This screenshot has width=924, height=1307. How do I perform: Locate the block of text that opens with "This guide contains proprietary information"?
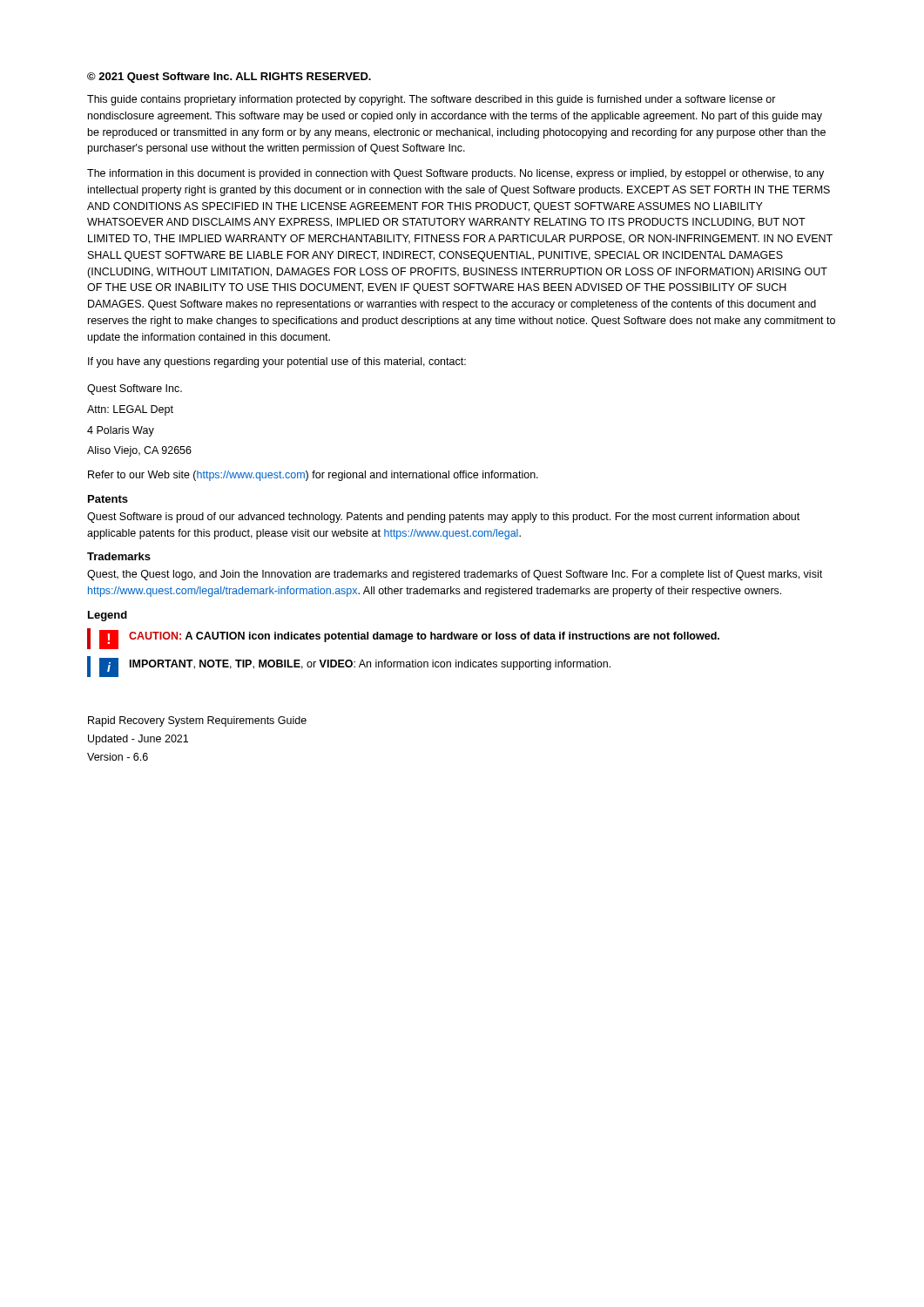[457, 124]
